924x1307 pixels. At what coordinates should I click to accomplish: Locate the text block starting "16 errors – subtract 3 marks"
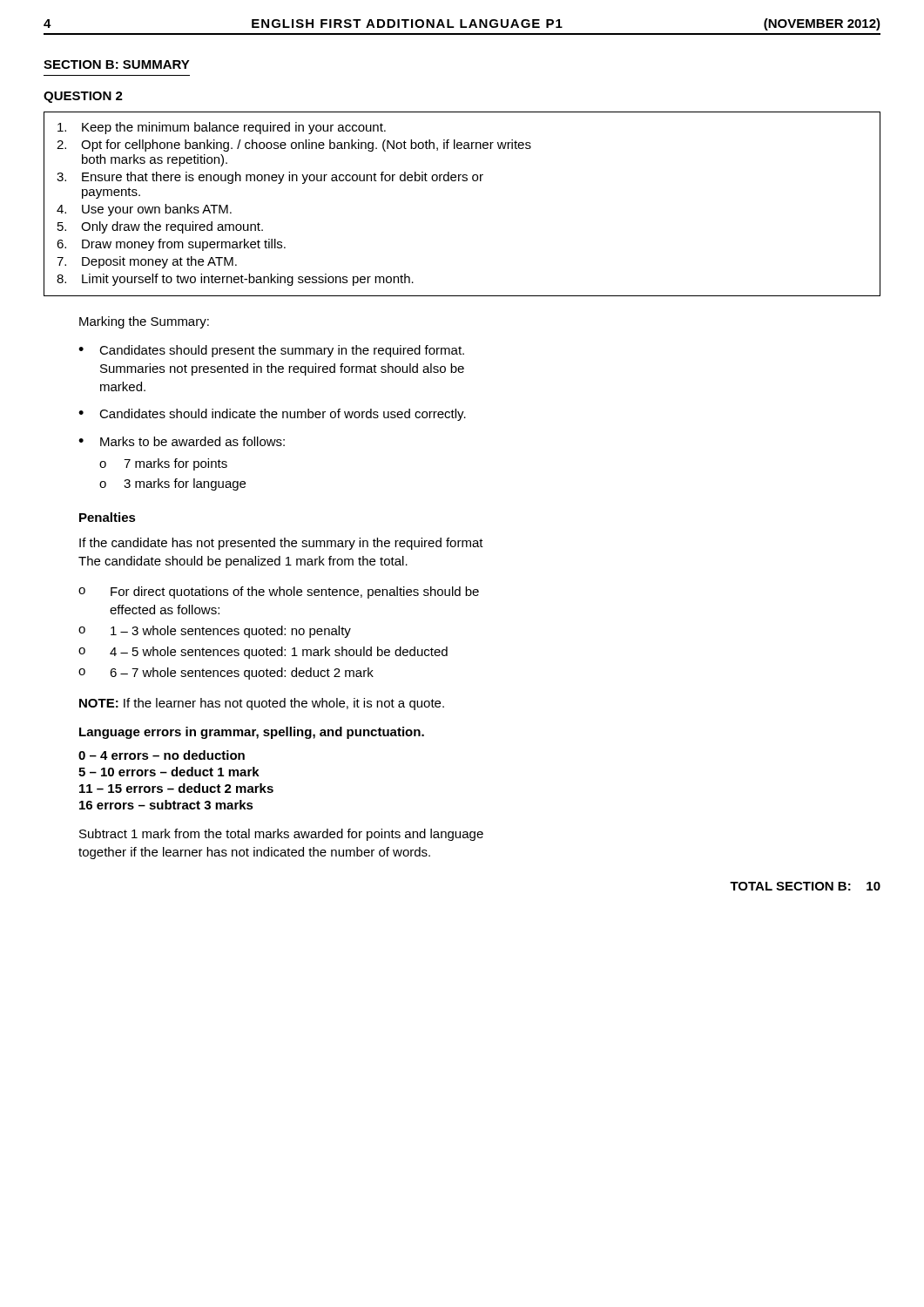coord(166,804)
